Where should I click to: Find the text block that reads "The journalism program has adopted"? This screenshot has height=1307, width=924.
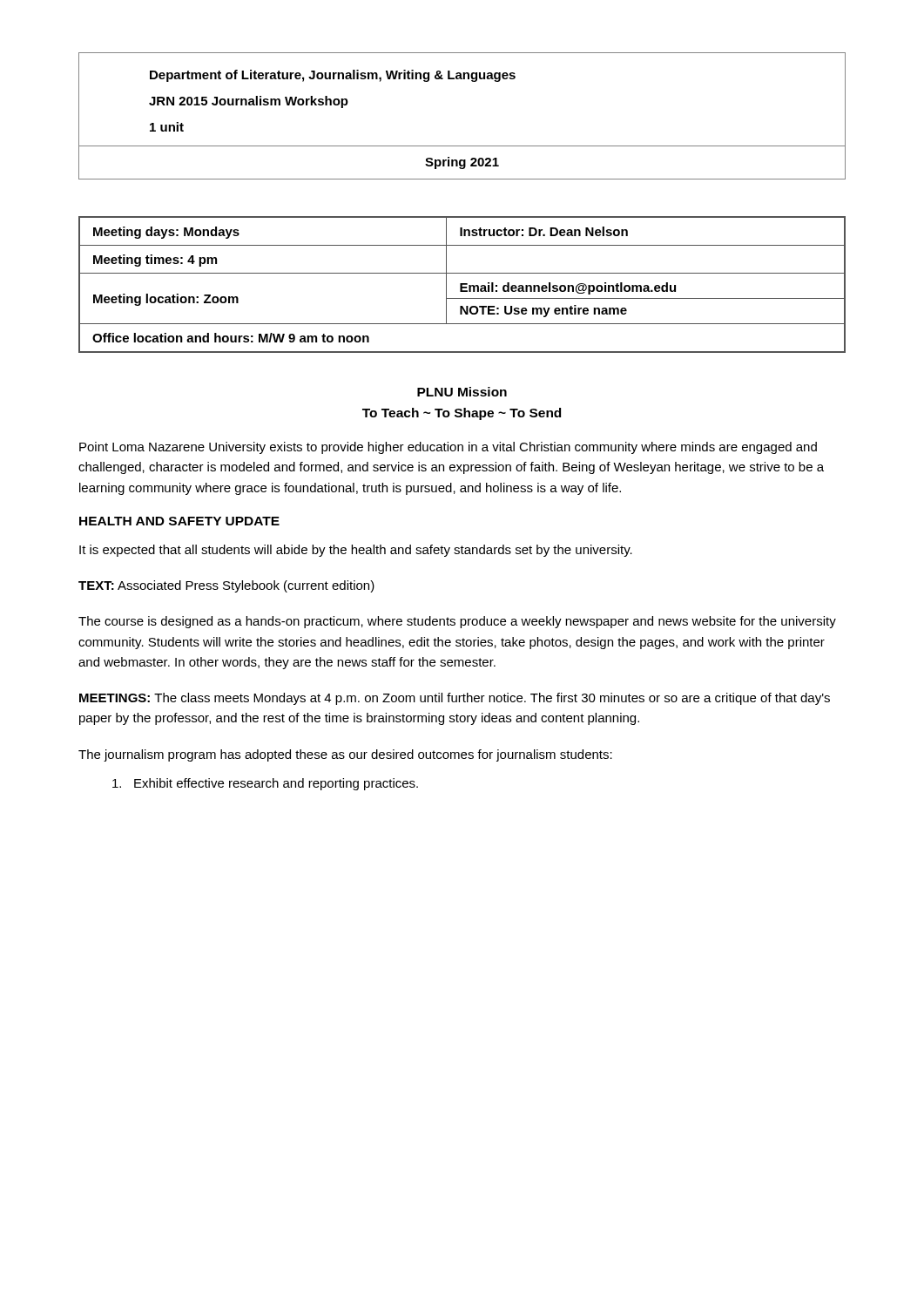click(x=346, y=754)
